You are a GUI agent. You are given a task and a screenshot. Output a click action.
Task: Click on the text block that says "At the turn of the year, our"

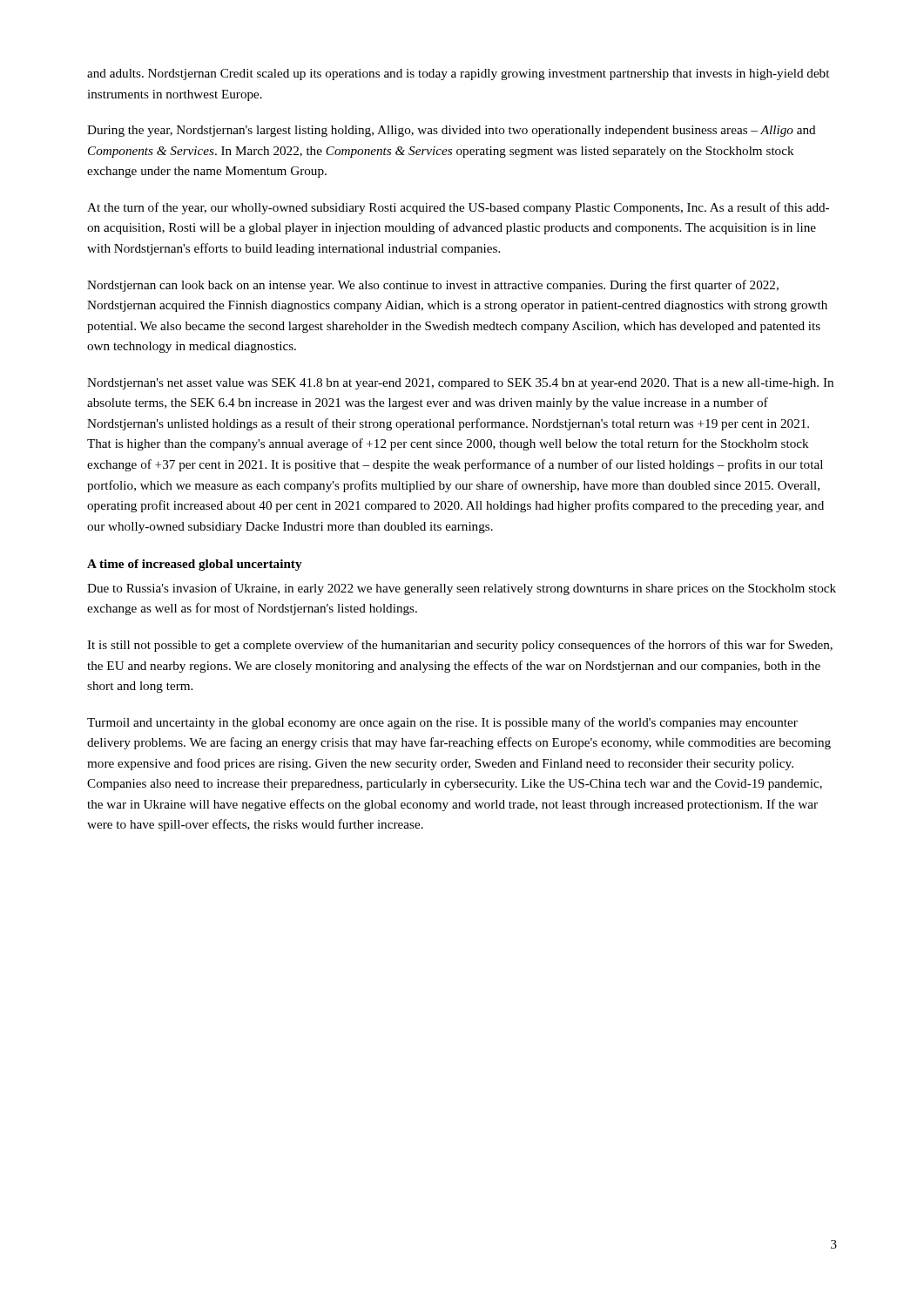[x=458, y=227]
